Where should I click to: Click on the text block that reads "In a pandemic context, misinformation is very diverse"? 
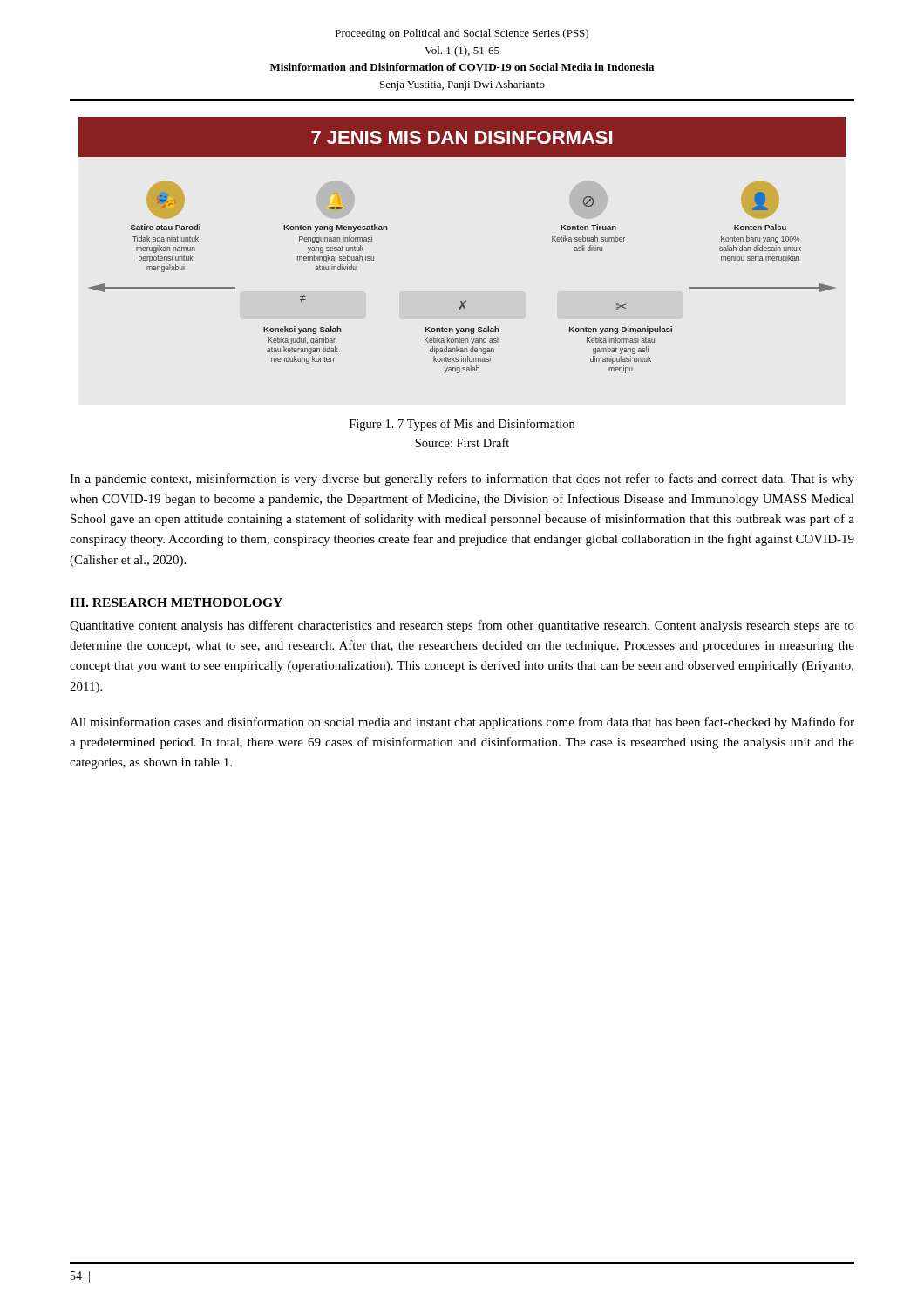(x=462, y=519)
